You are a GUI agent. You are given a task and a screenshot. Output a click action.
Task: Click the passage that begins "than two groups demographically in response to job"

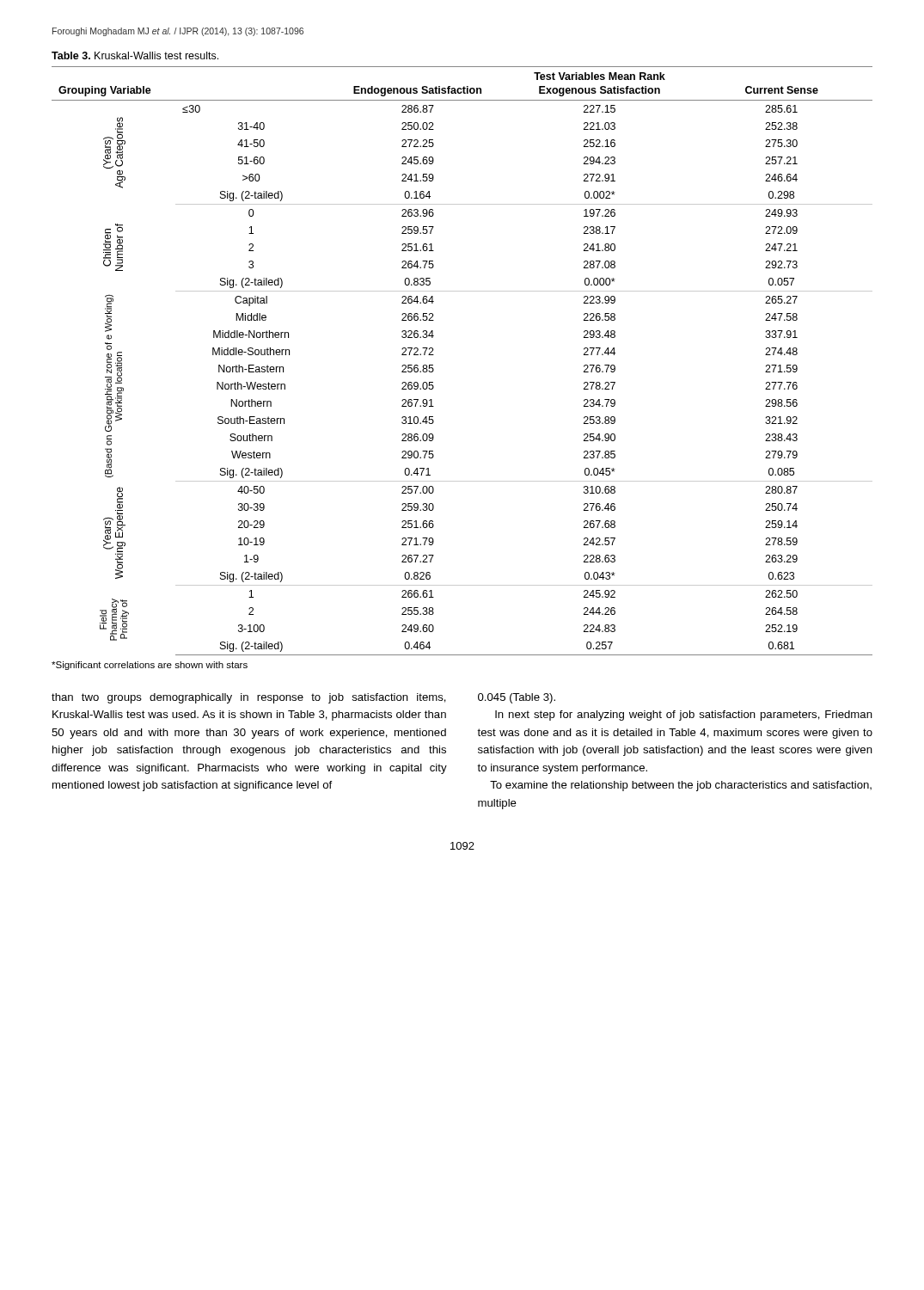tap(249, 741)
